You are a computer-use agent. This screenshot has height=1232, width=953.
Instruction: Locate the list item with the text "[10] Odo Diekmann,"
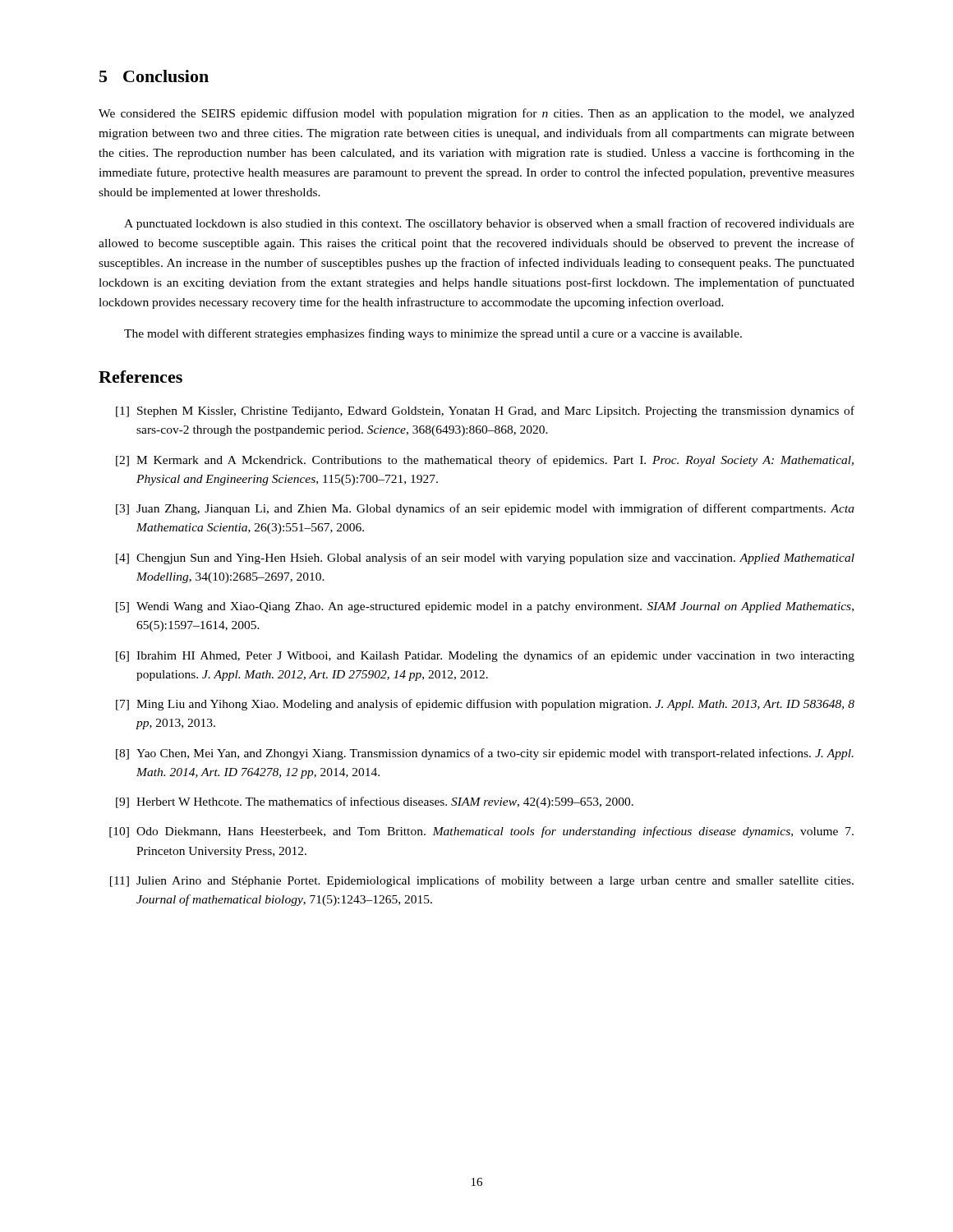476,841
